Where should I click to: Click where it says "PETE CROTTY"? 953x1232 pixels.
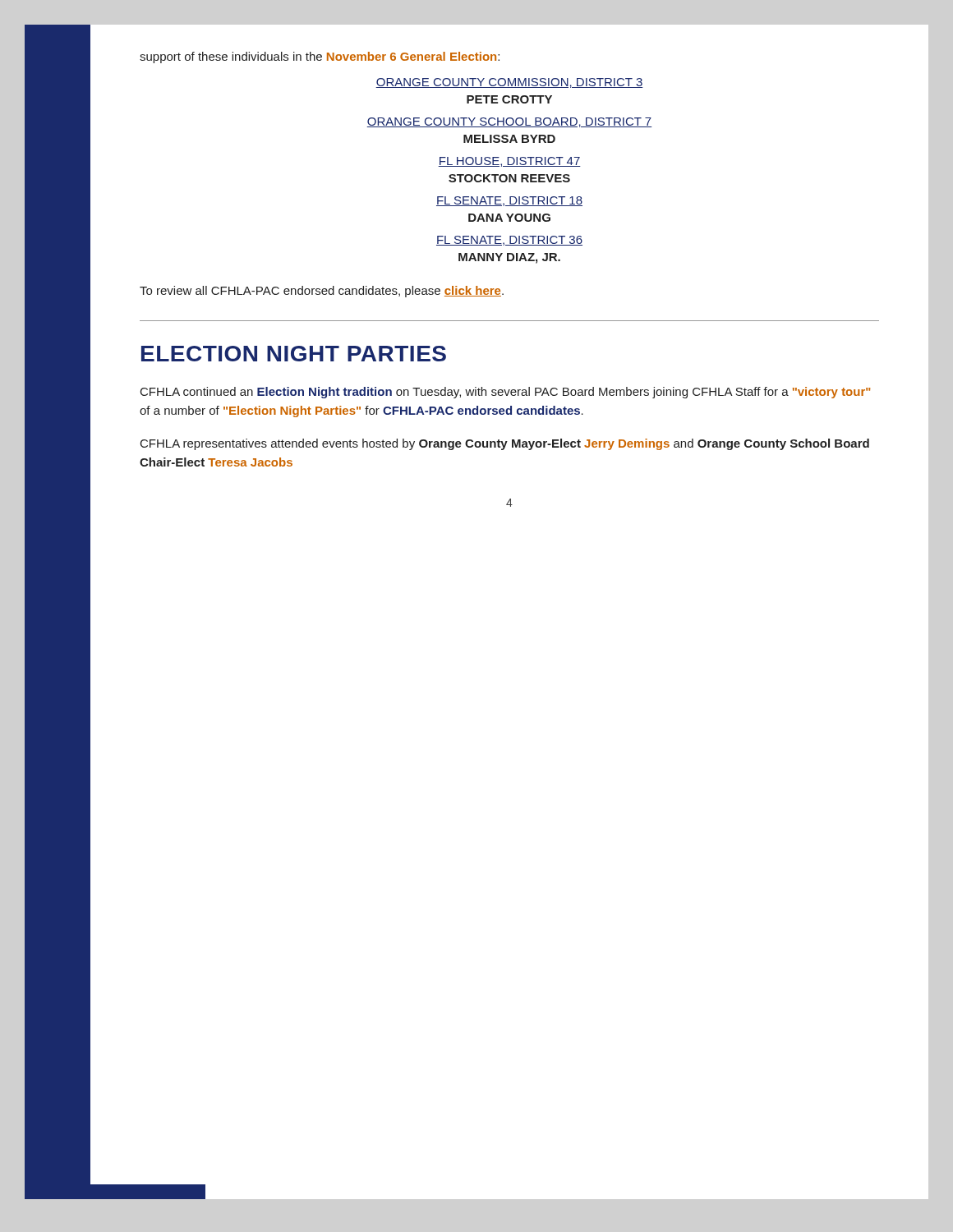tap(509, 99)
